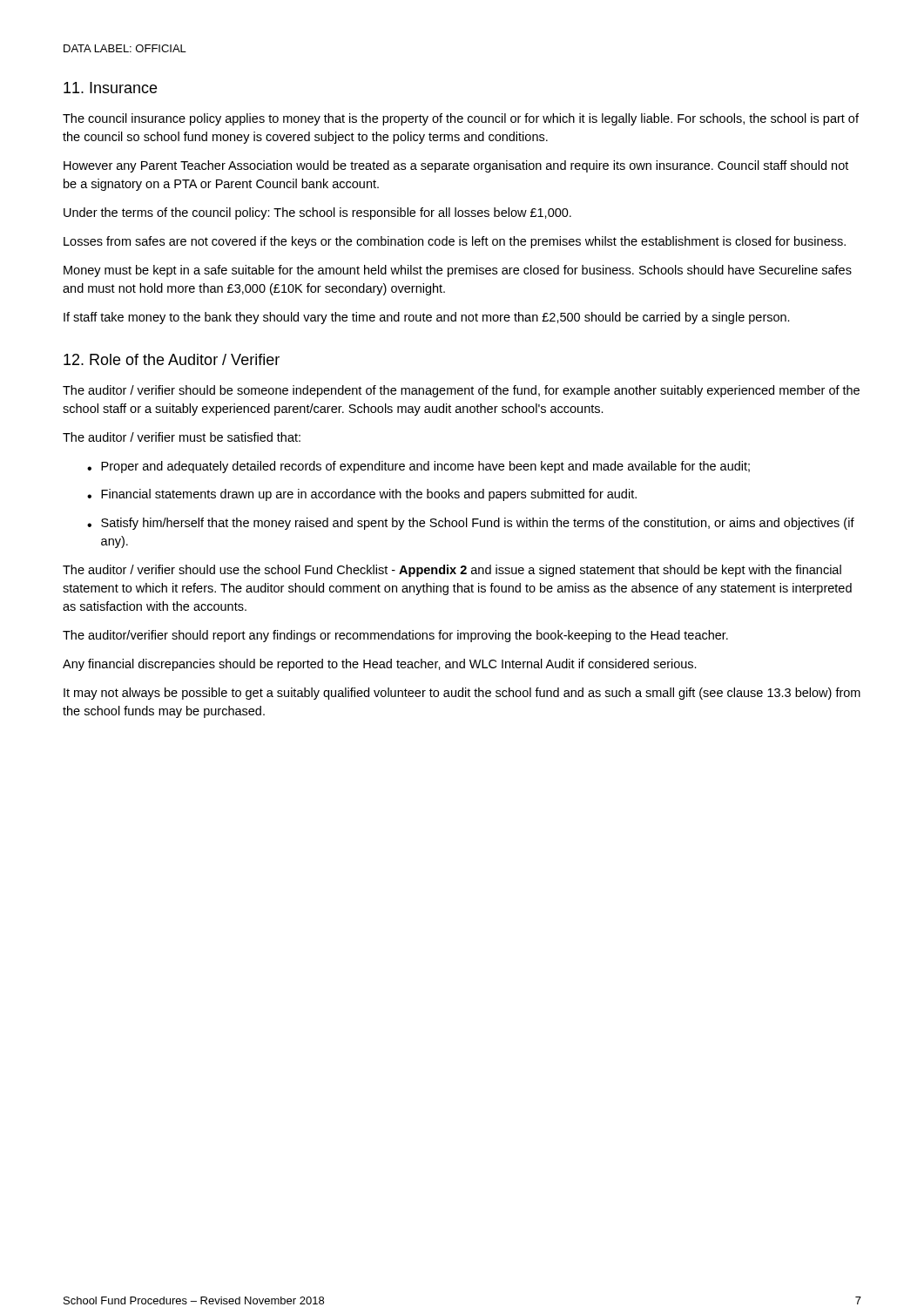
Task: Point to the text block starting "•Proper and adequately detailed"
Action: [x=419, y=468]
